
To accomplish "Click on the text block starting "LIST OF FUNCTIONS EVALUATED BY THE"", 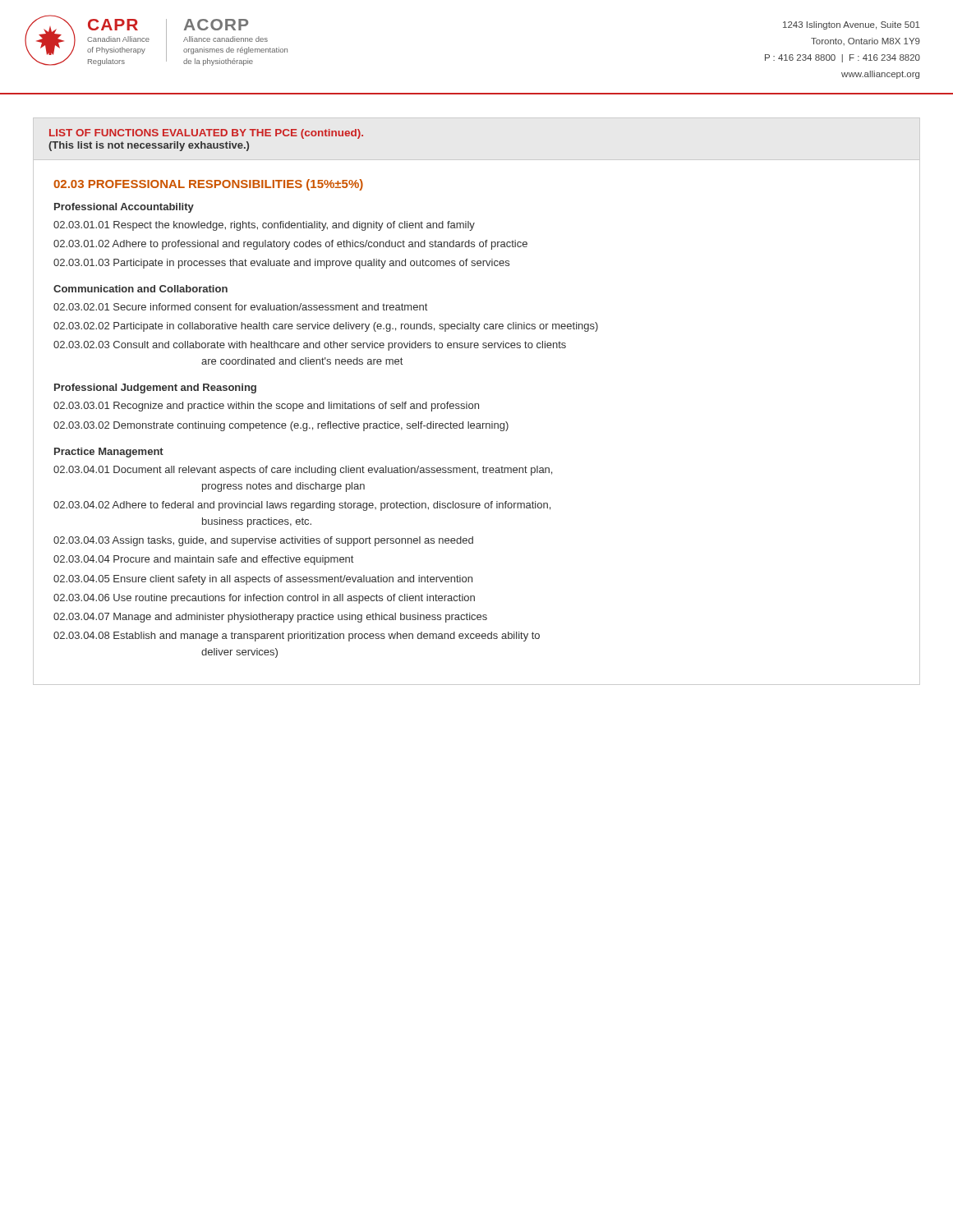I will [206, 138].
